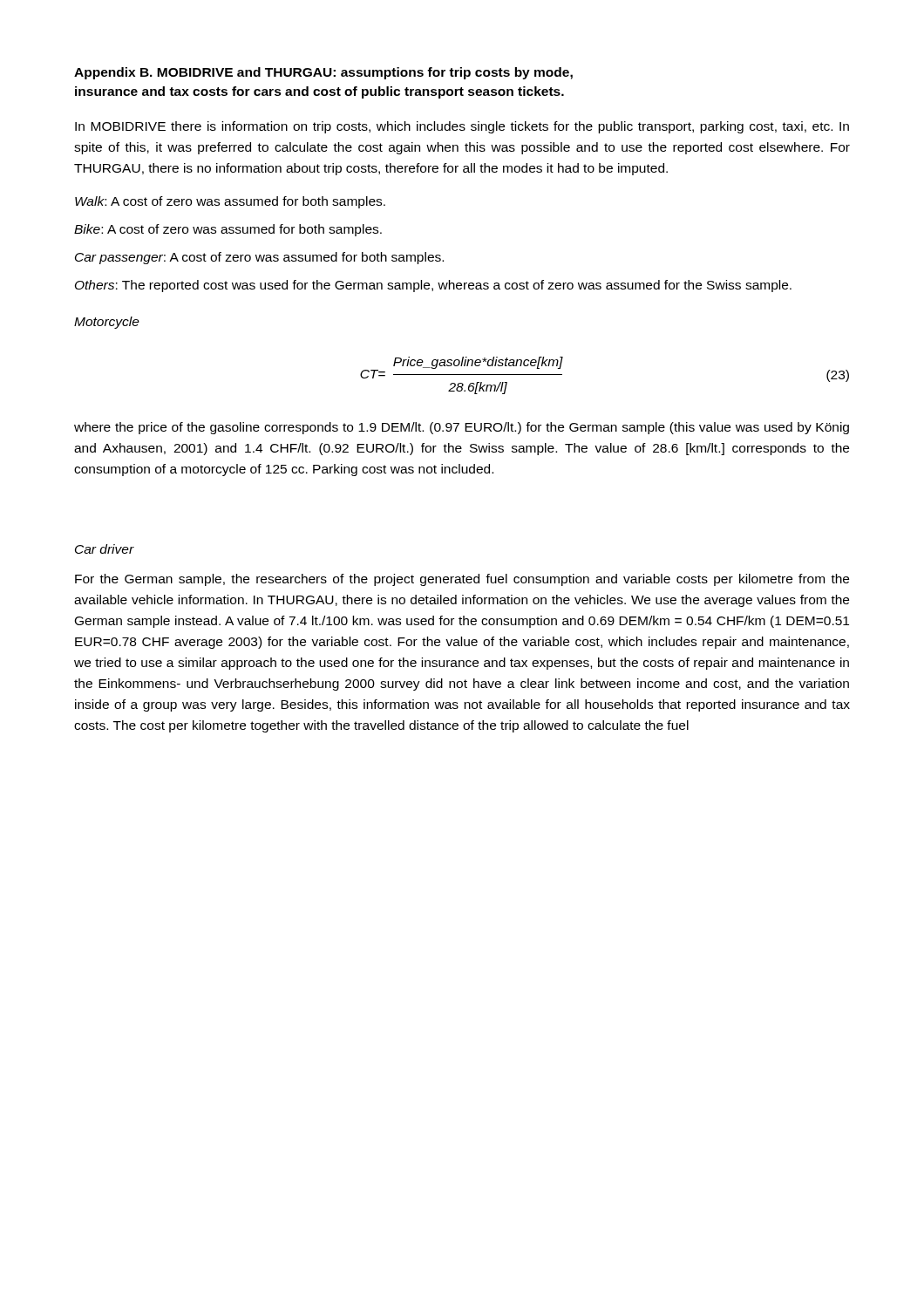Click on the text block starting "Car driver"
The image size is (924, 1308).
(x=104, y=549)
